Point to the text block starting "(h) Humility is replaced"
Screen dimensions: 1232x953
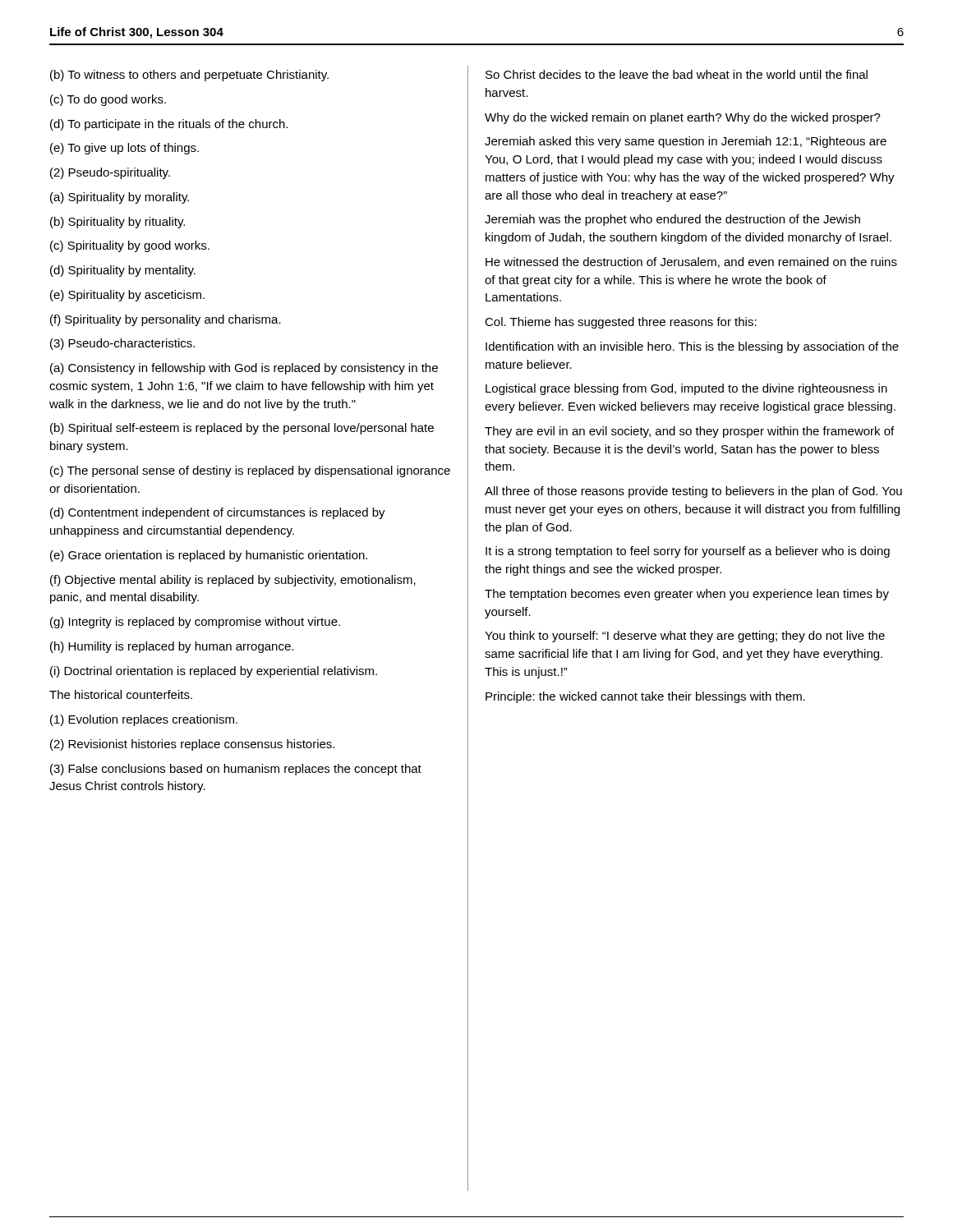(x=172, y=646)
